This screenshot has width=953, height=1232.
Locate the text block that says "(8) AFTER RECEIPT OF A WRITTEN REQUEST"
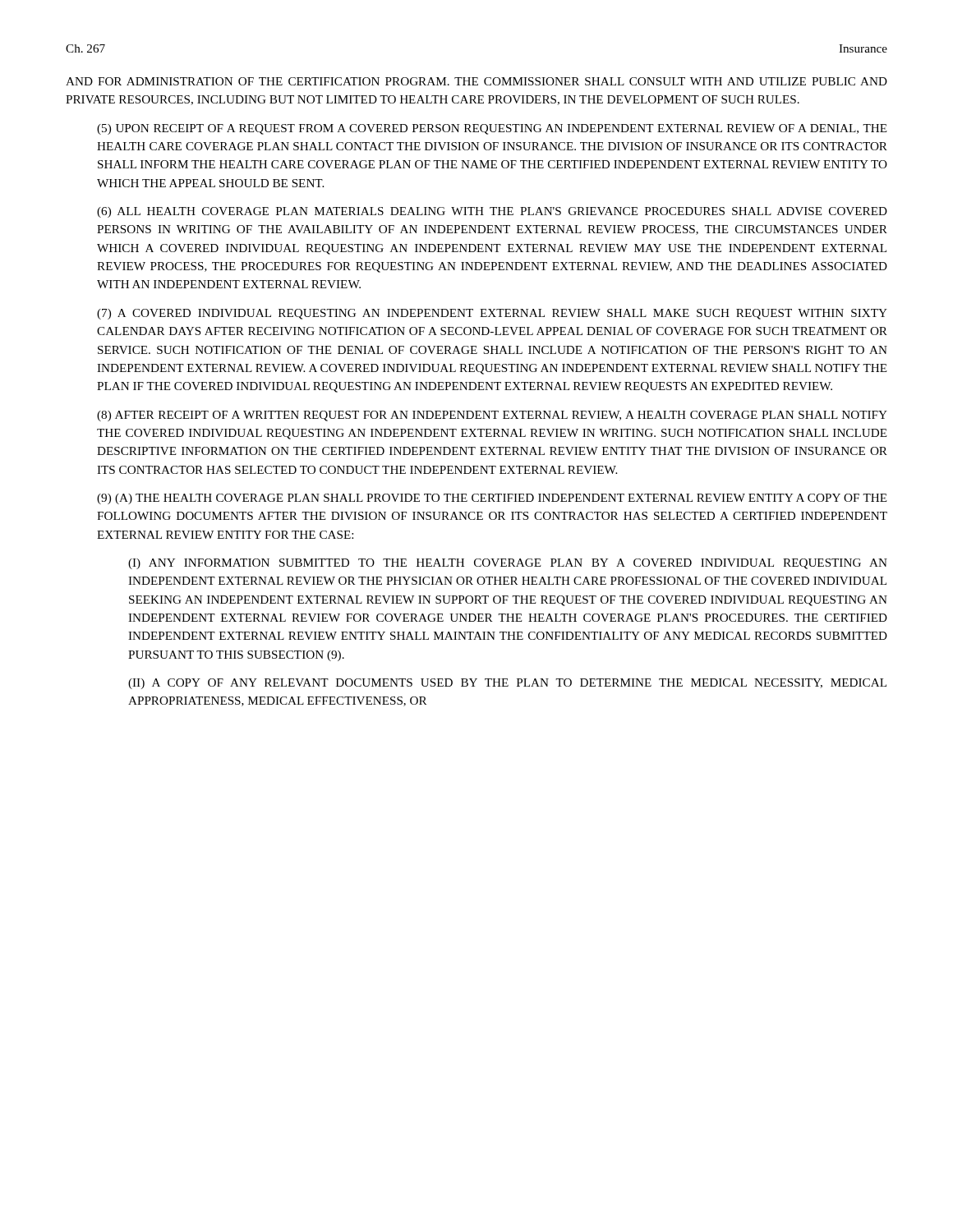click(476, 442)
